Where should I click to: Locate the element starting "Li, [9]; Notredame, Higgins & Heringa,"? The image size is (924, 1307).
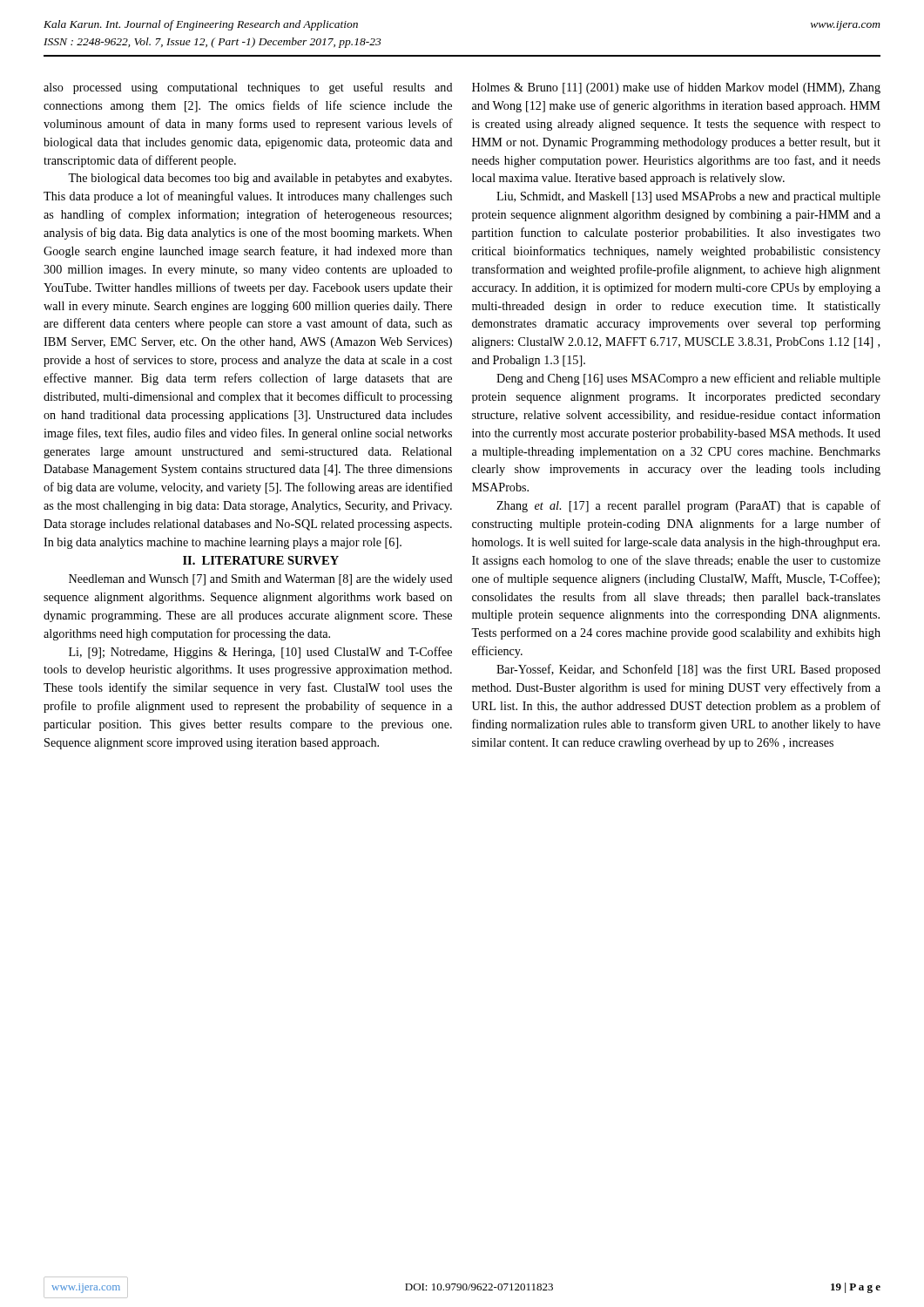(x=248, y=697)
